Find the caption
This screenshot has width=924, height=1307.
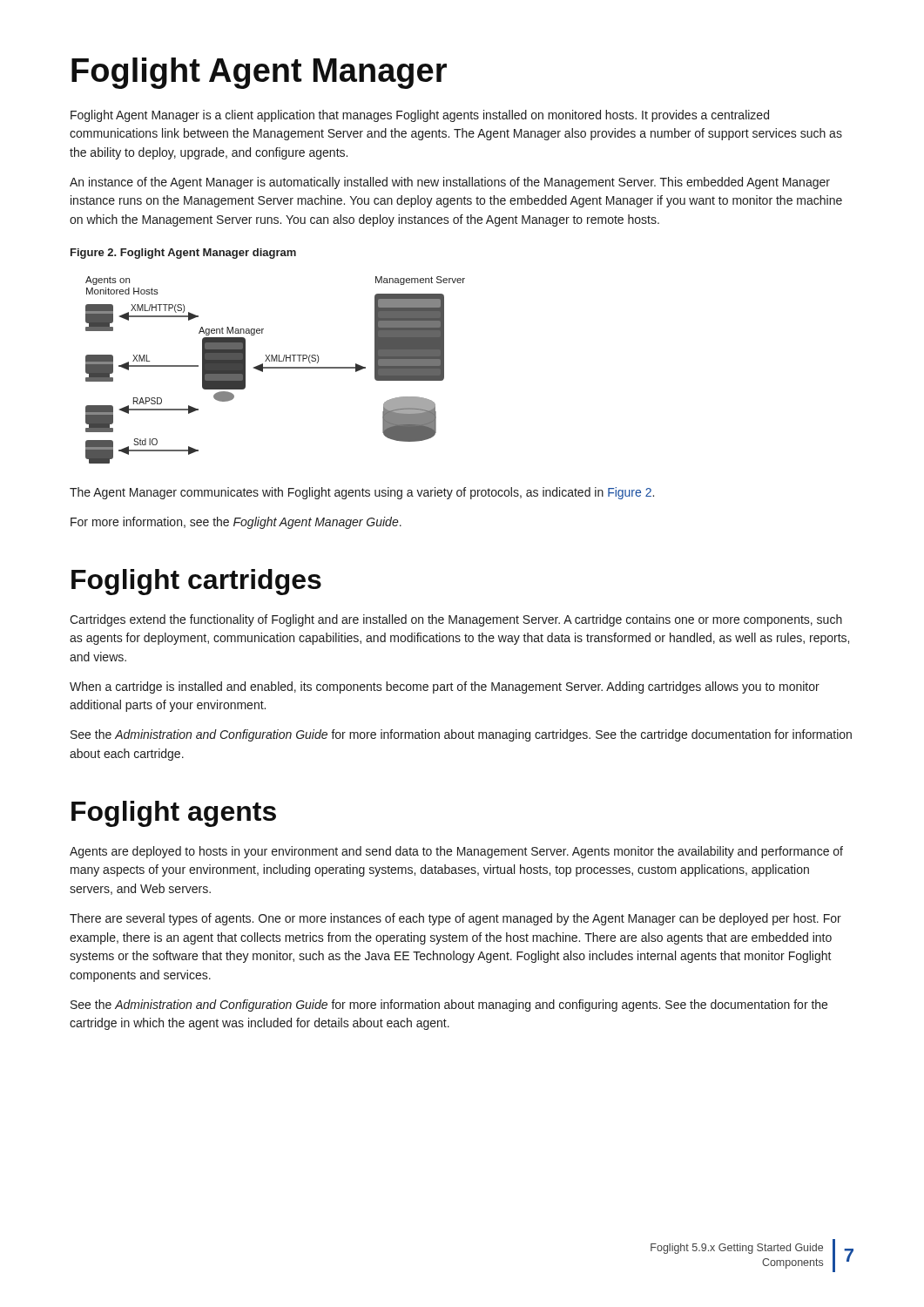tap(462, 252)
